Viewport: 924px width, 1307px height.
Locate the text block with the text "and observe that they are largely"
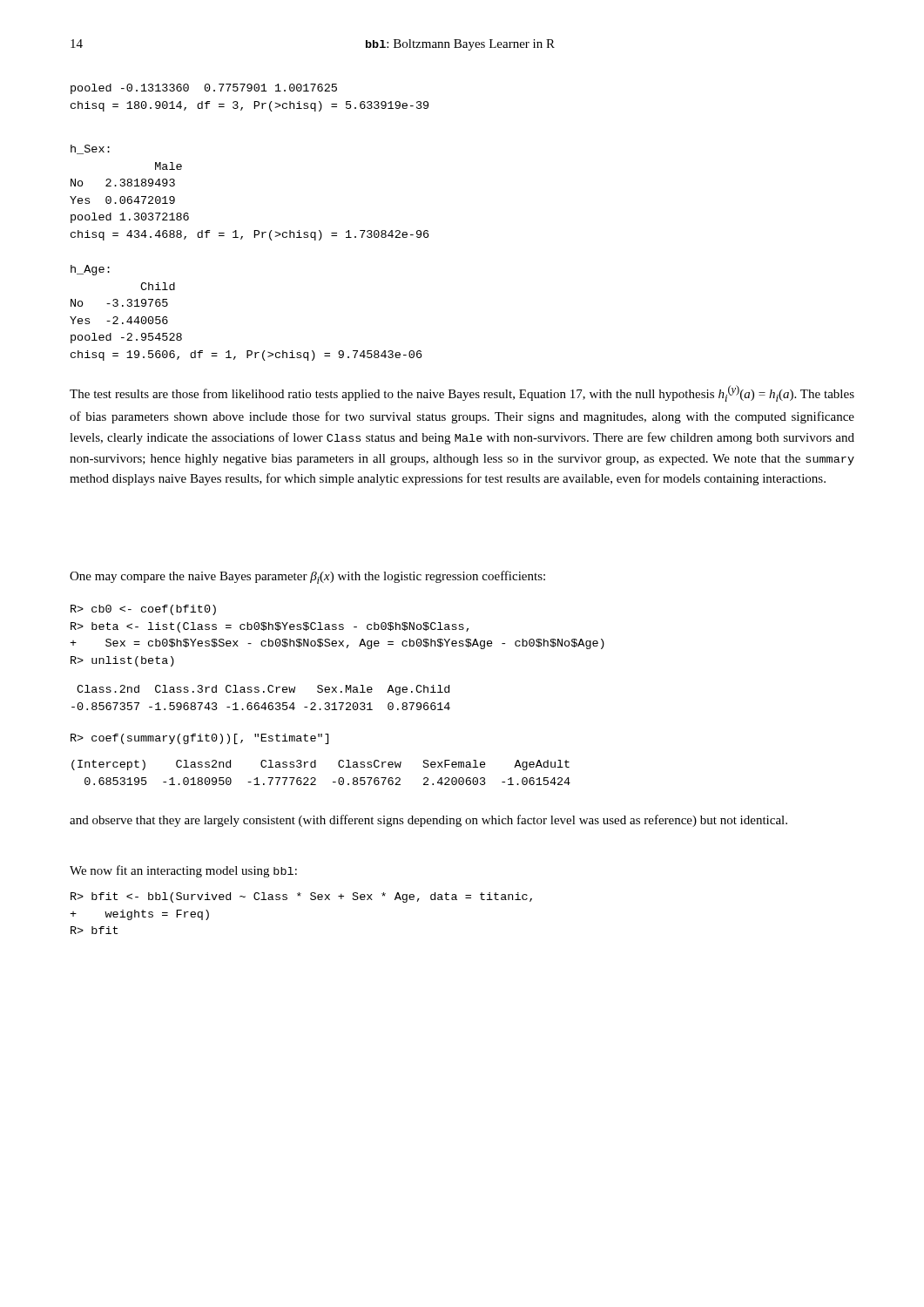[462, 820]
